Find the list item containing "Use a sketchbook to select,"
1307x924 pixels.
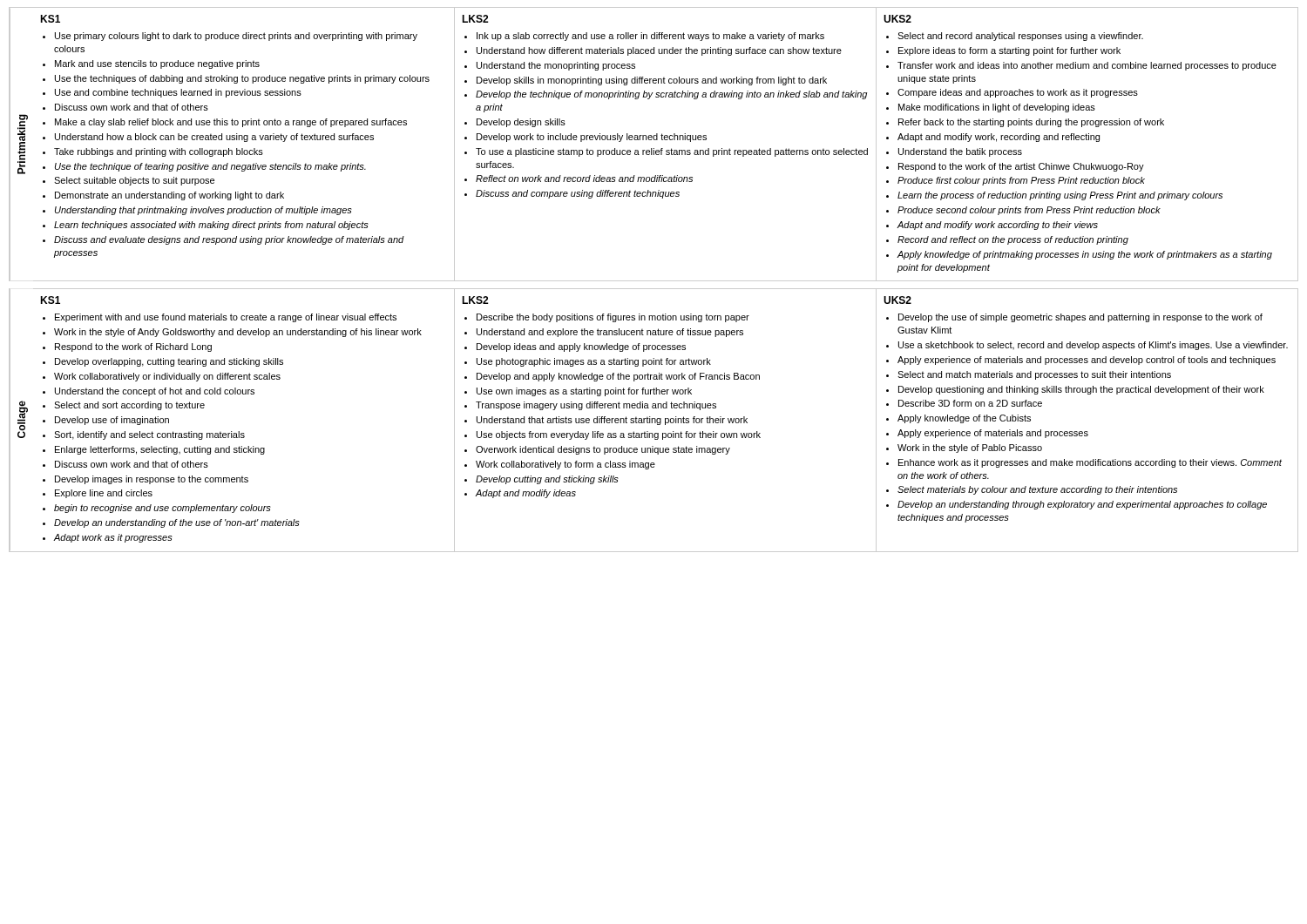[x=1093, y=345]
